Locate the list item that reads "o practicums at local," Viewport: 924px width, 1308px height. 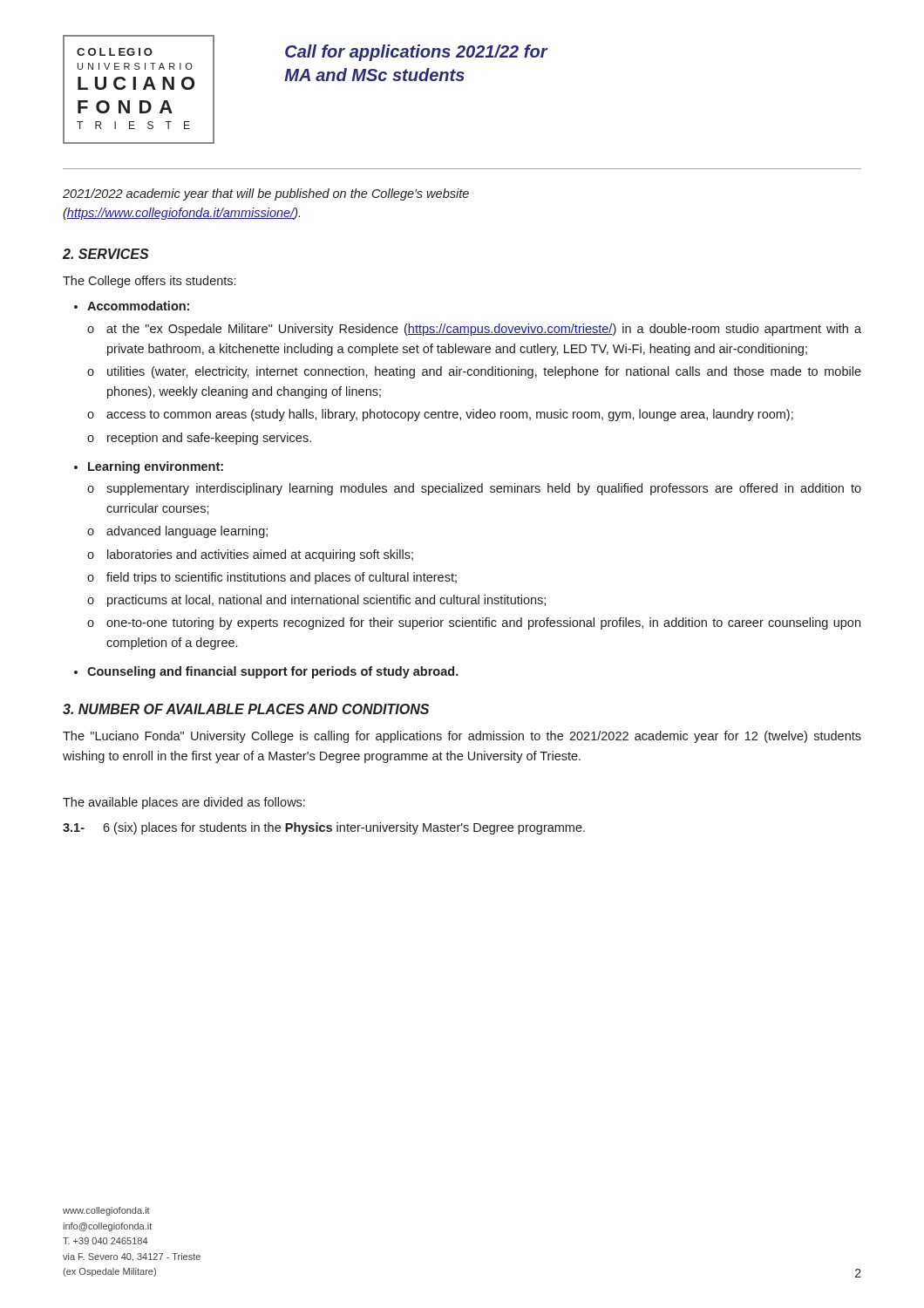474,600
